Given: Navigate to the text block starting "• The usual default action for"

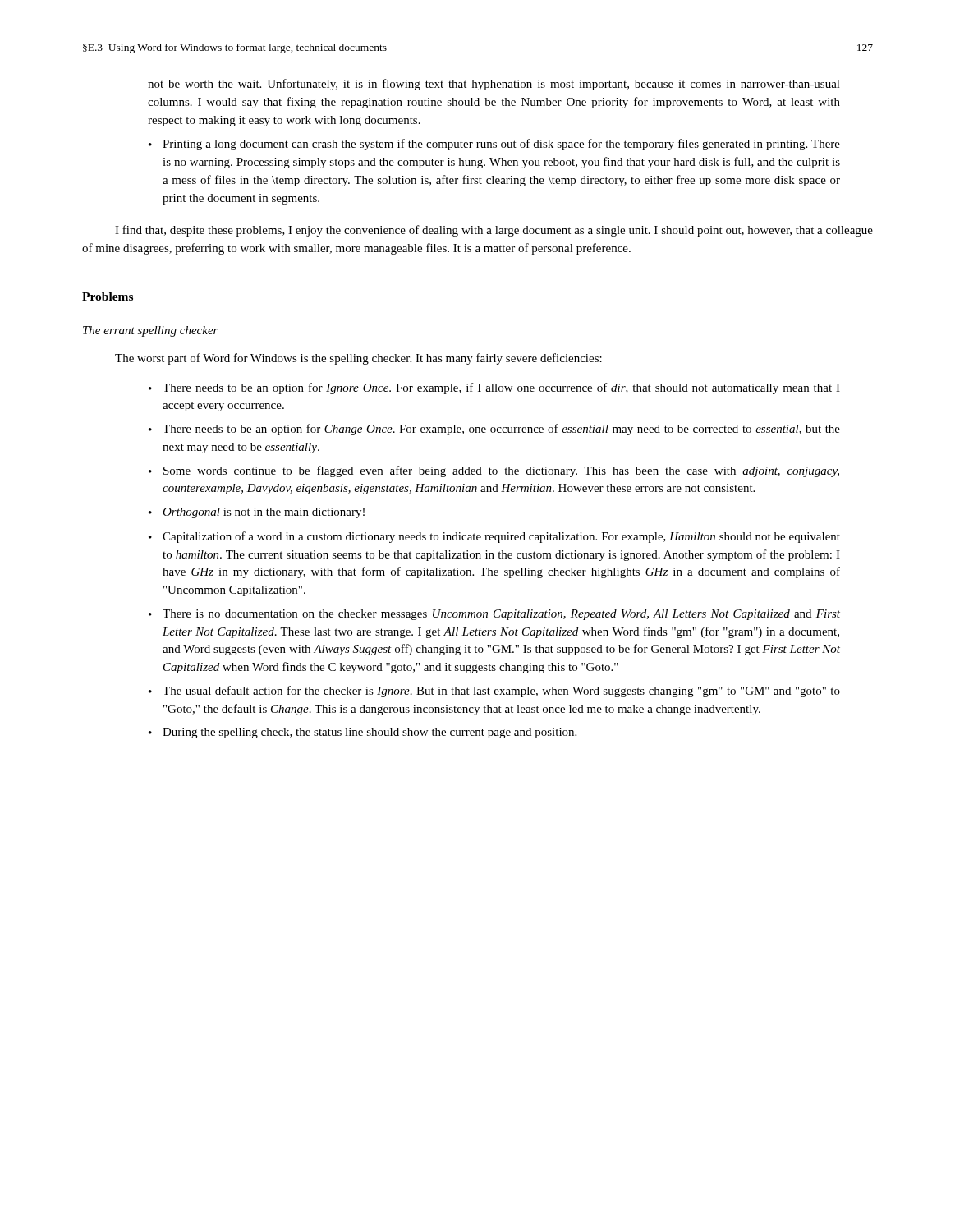Looking at the screenshot, I should (494, 700).
